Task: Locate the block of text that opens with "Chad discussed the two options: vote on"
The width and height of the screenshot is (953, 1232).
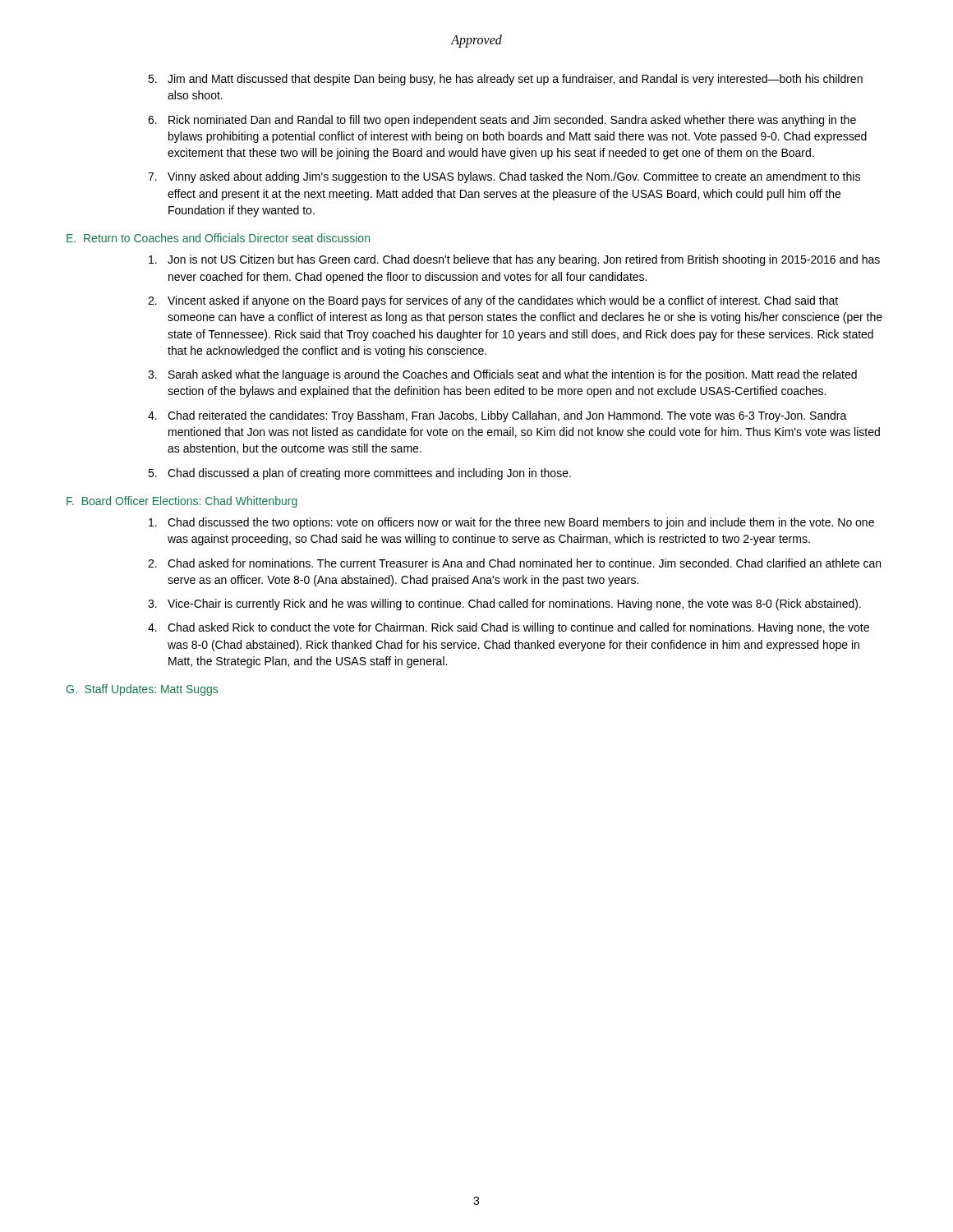Action: (x=518, y=531)
